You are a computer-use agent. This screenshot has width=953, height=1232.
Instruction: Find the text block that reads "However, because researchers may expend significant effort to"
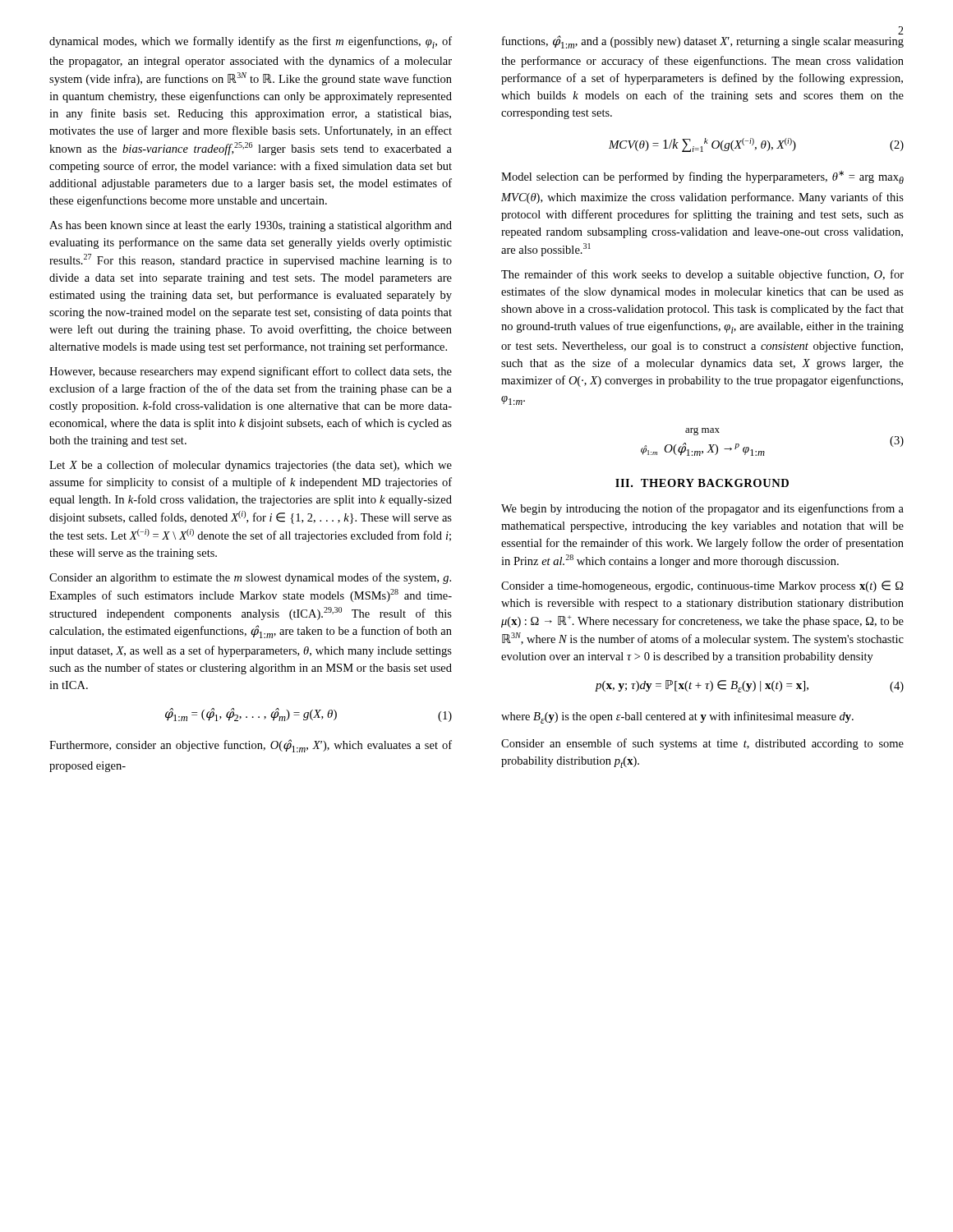pos(251,406)
